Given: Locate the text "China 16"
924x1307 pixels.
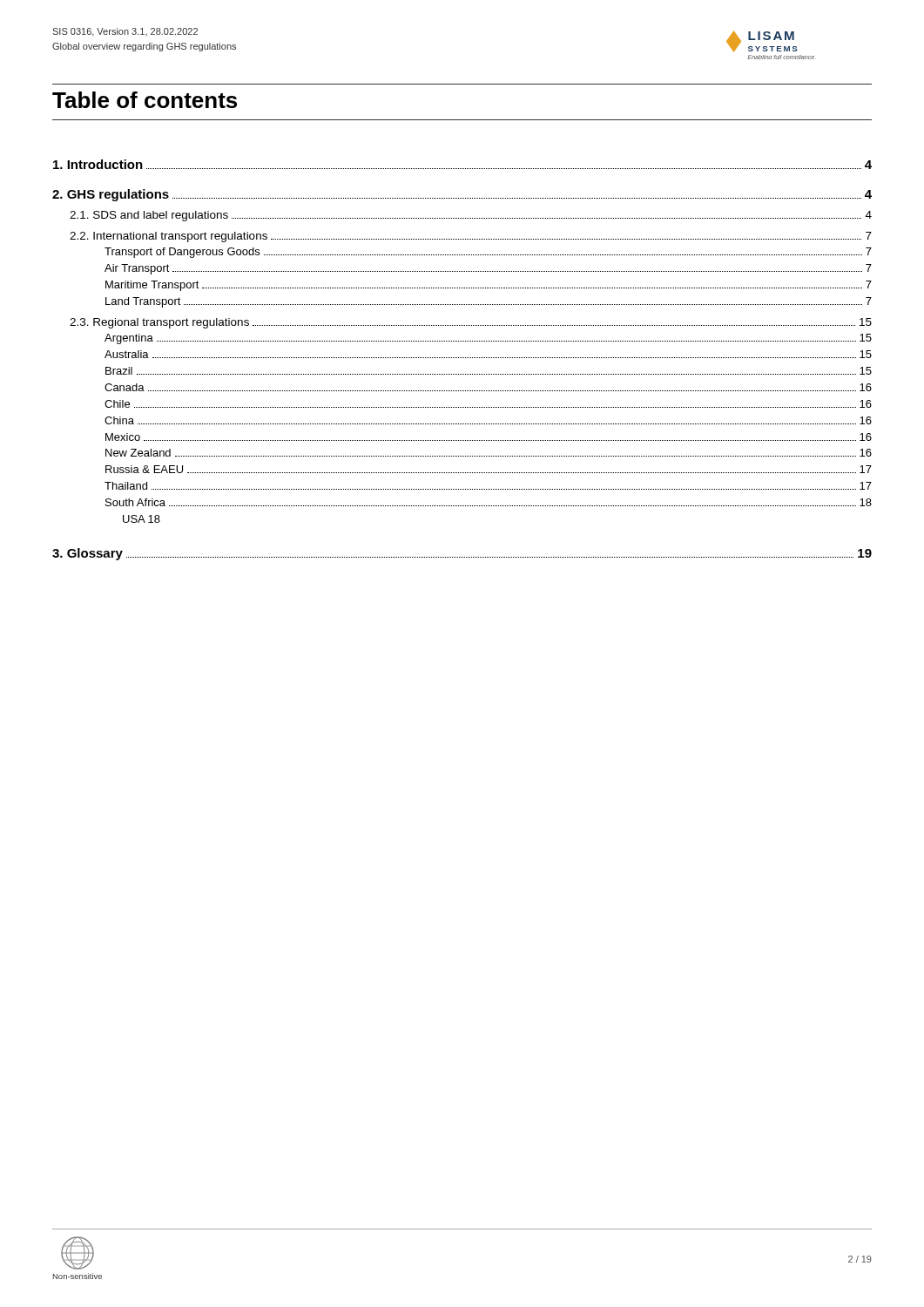Looking at the screenshot, I should tap(488, 421).
